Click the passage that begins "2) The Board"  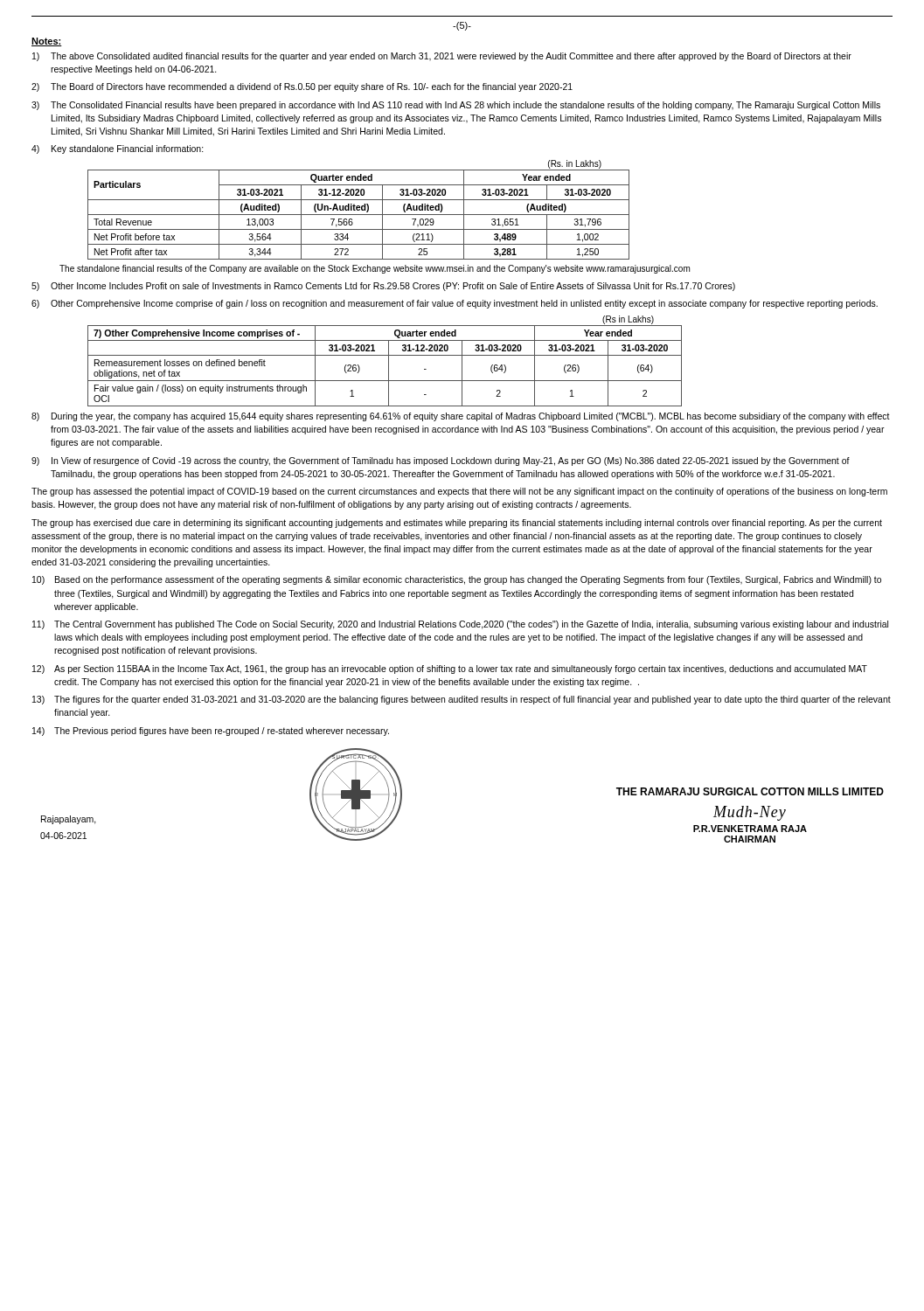[x=302, y=87]
